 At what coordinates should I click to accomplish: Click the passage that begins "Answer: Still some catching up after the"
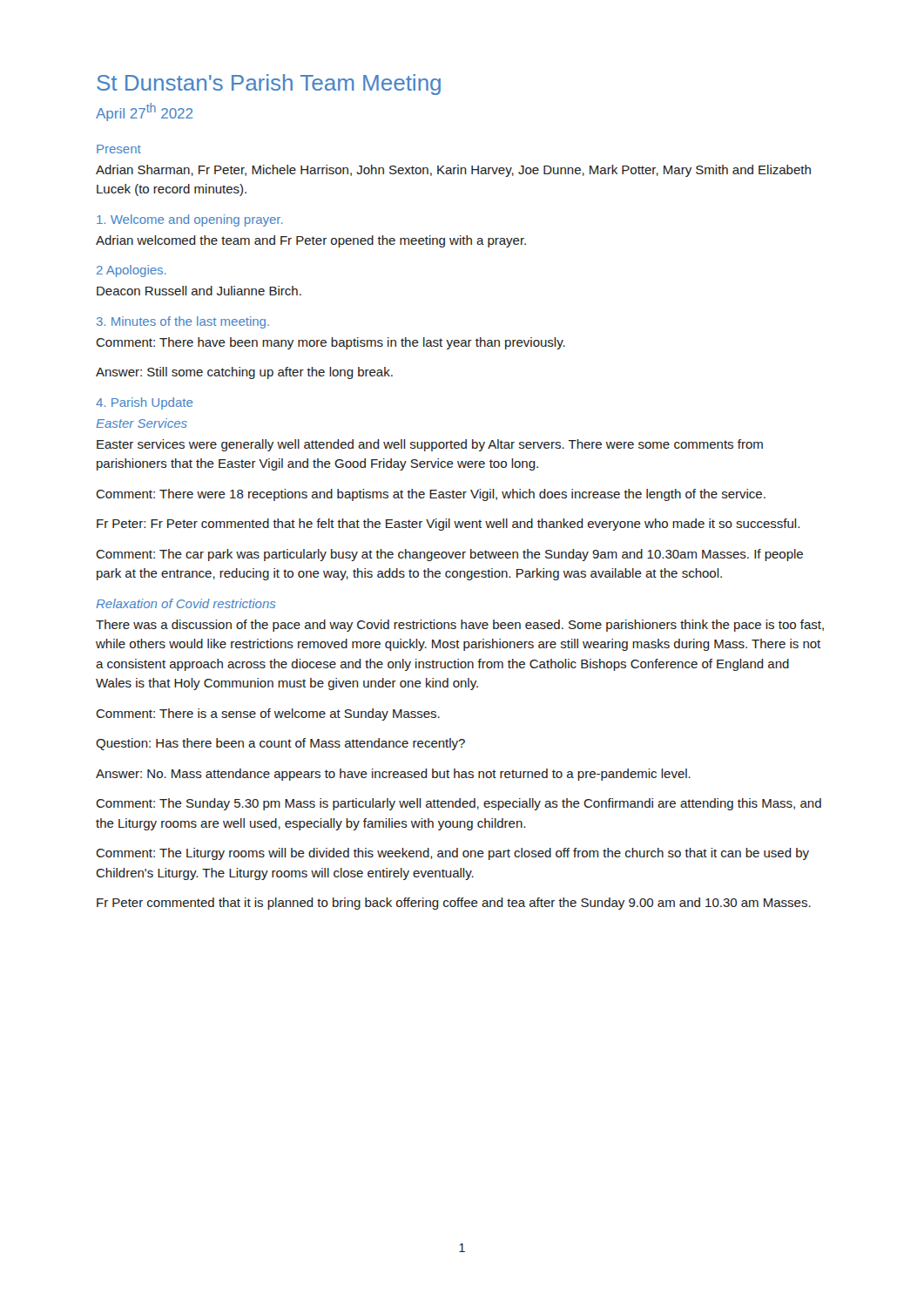coord(245,372)
